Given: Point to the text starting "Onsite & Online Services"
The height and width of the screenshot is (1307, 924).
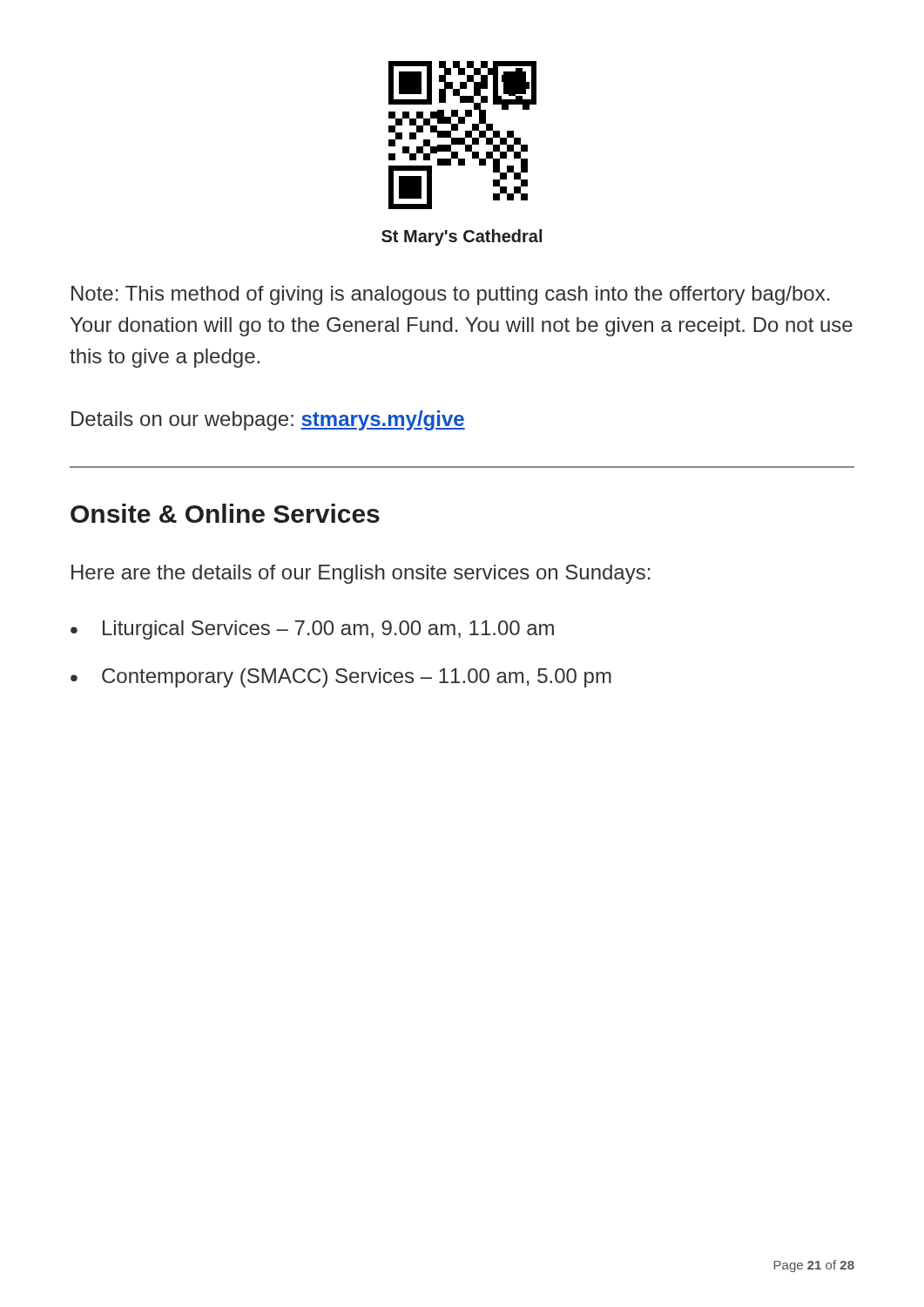Looking at the screenshot, I should coord(225,514).
